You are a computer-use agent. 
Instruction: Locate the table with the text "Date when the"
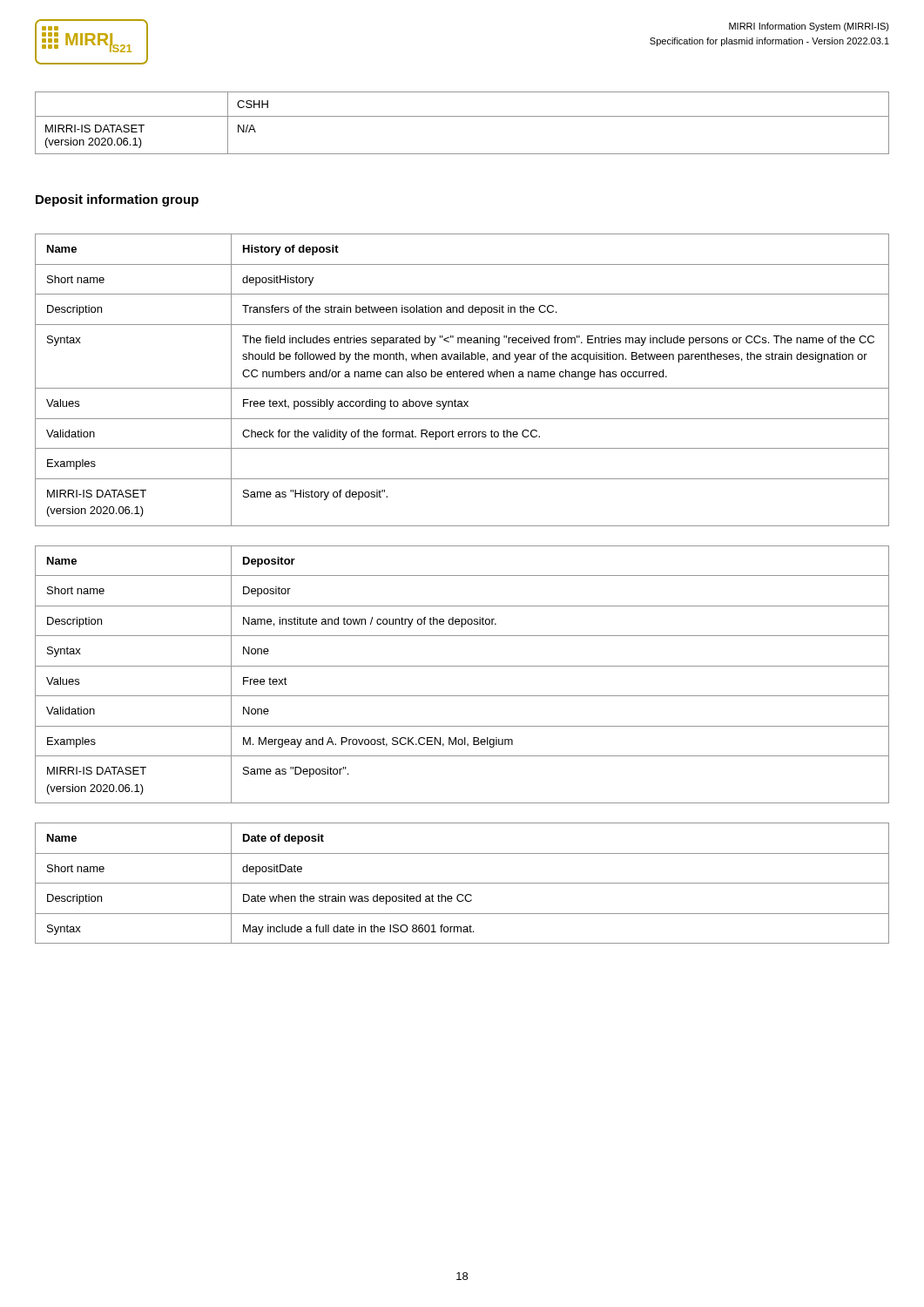(x=462, y=883)
